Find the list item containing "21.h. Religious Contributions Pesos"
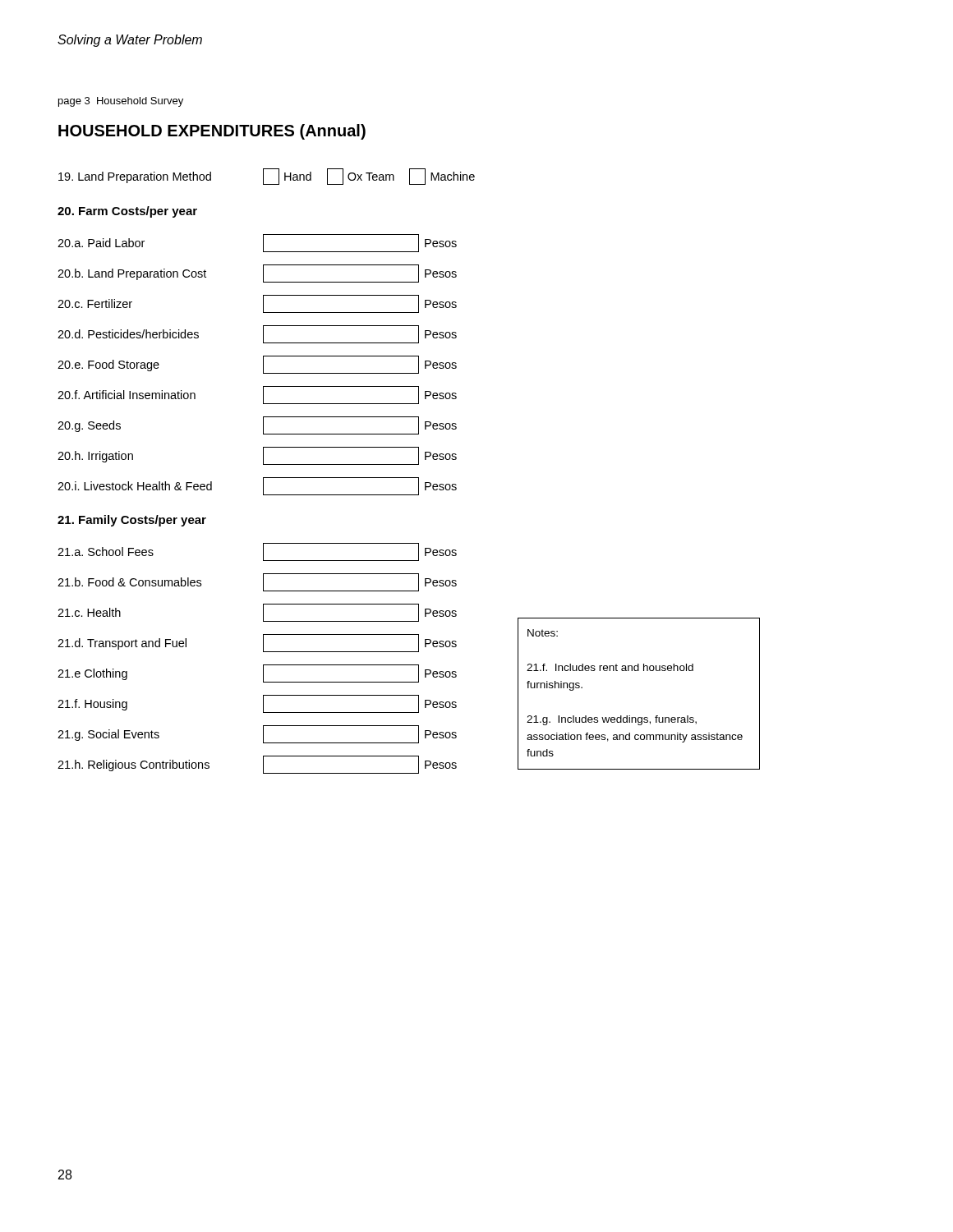Screen dimensions: 1232x953 257,765
